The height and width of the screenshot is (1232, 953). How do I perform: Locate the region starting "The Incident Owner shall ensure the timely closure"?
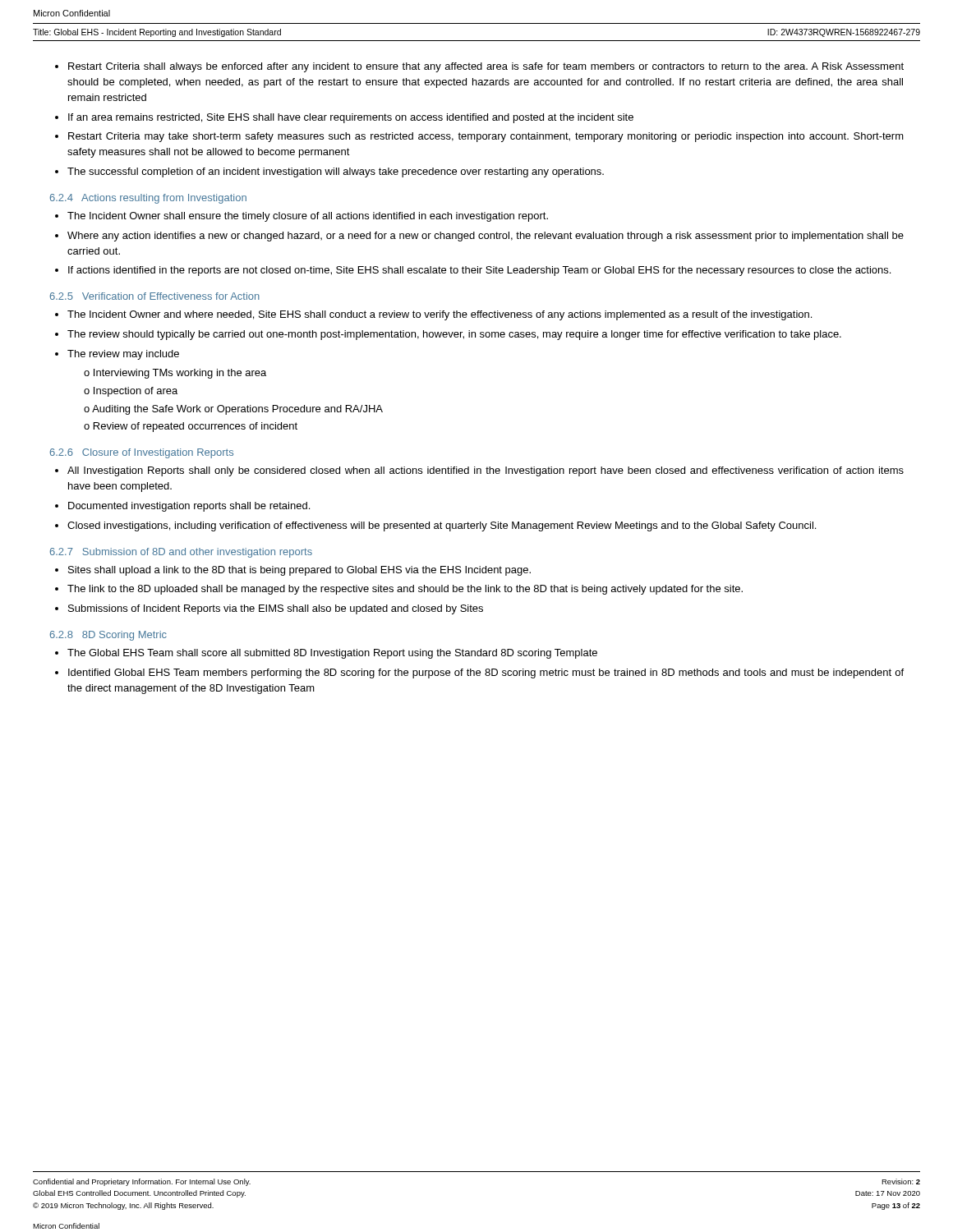[x=486, y=216]
